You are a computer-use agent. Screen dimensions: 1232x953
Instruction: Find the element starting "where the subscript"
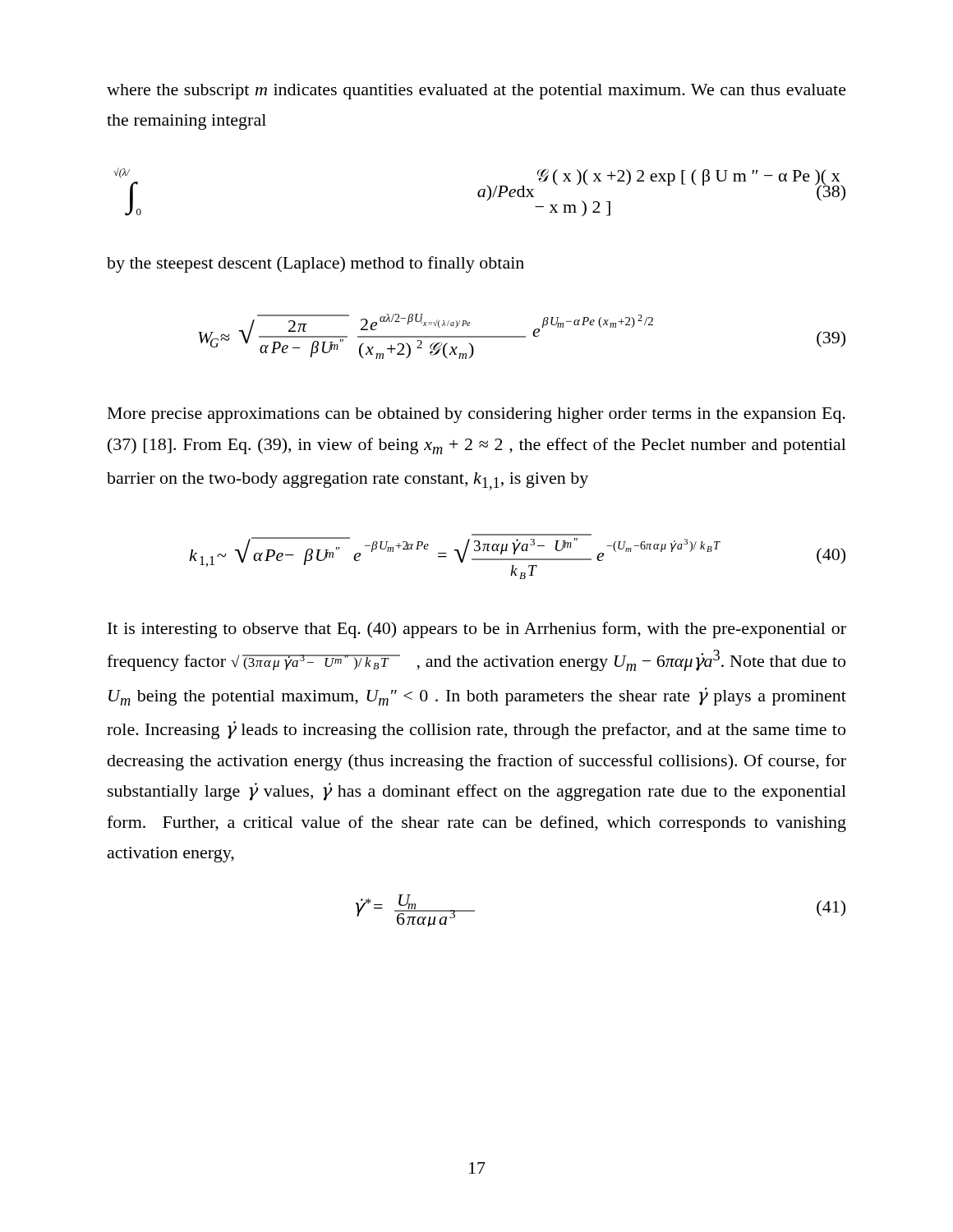click(476, 104)
